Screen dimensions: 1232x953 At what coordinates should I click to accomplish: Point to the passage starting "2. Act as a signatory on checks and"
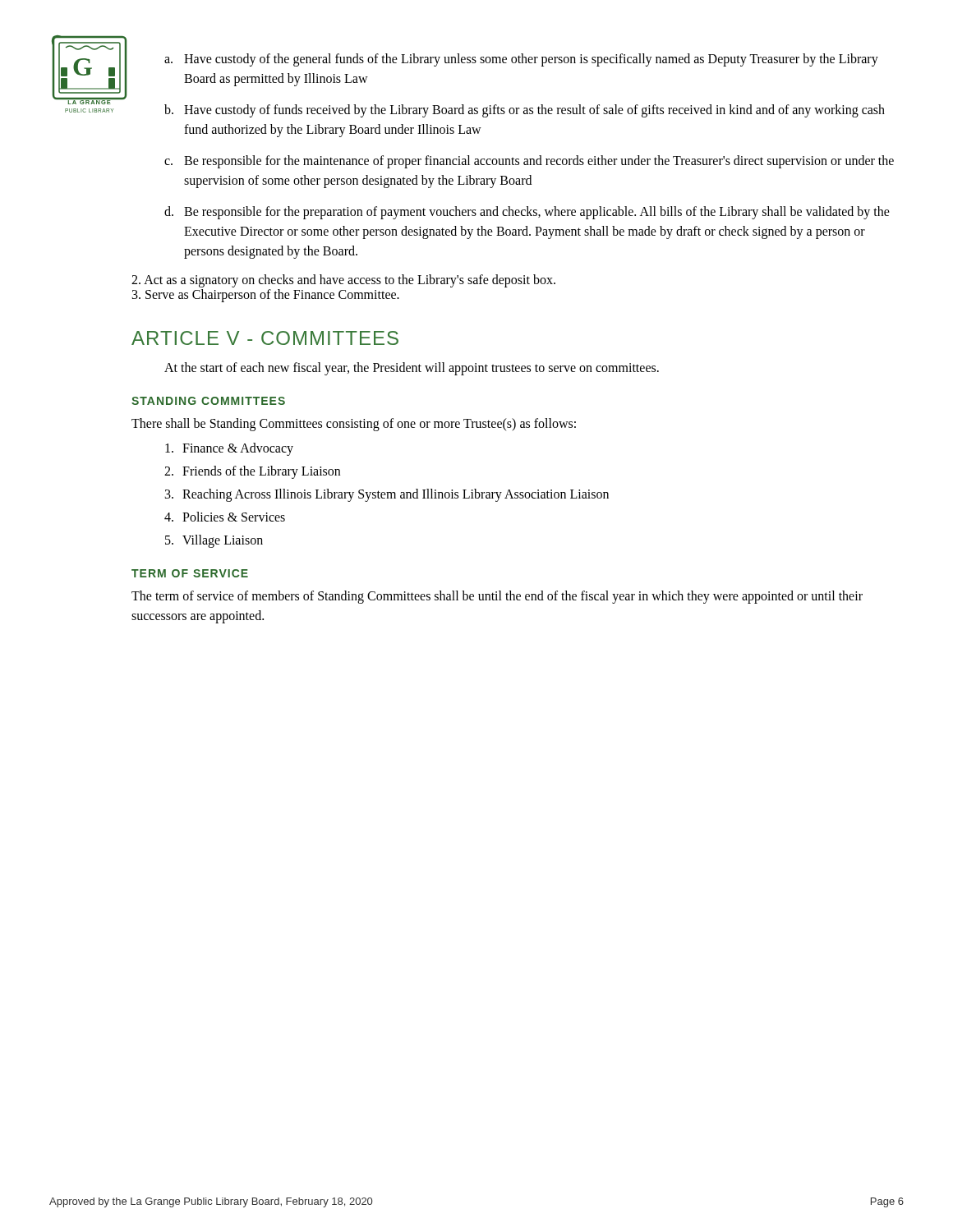[x=518, y=280]
